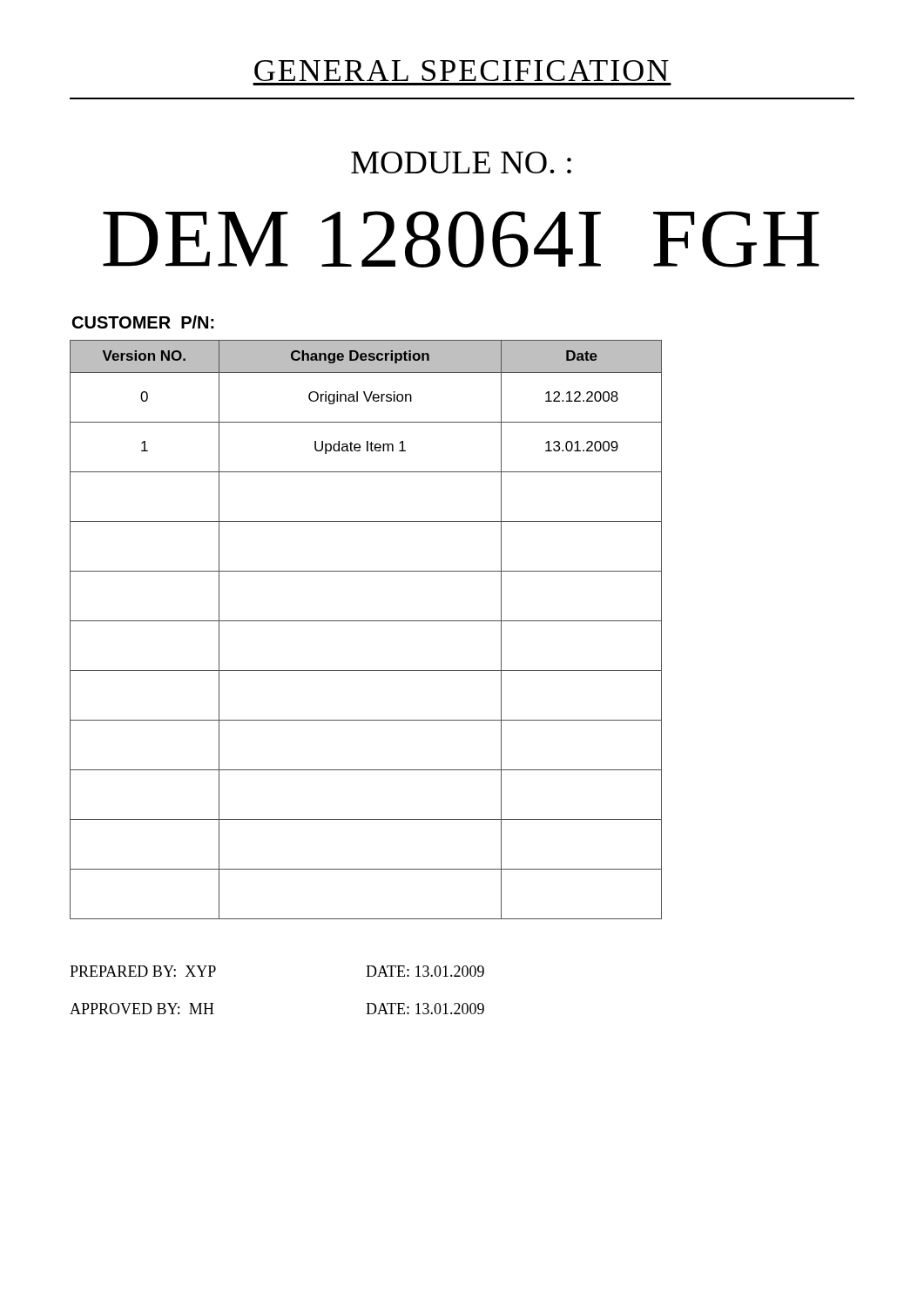
Task: Find the title containing "GENERAL SPECIFICATION"
Action: pyautogui.click(x=462, y=71)
